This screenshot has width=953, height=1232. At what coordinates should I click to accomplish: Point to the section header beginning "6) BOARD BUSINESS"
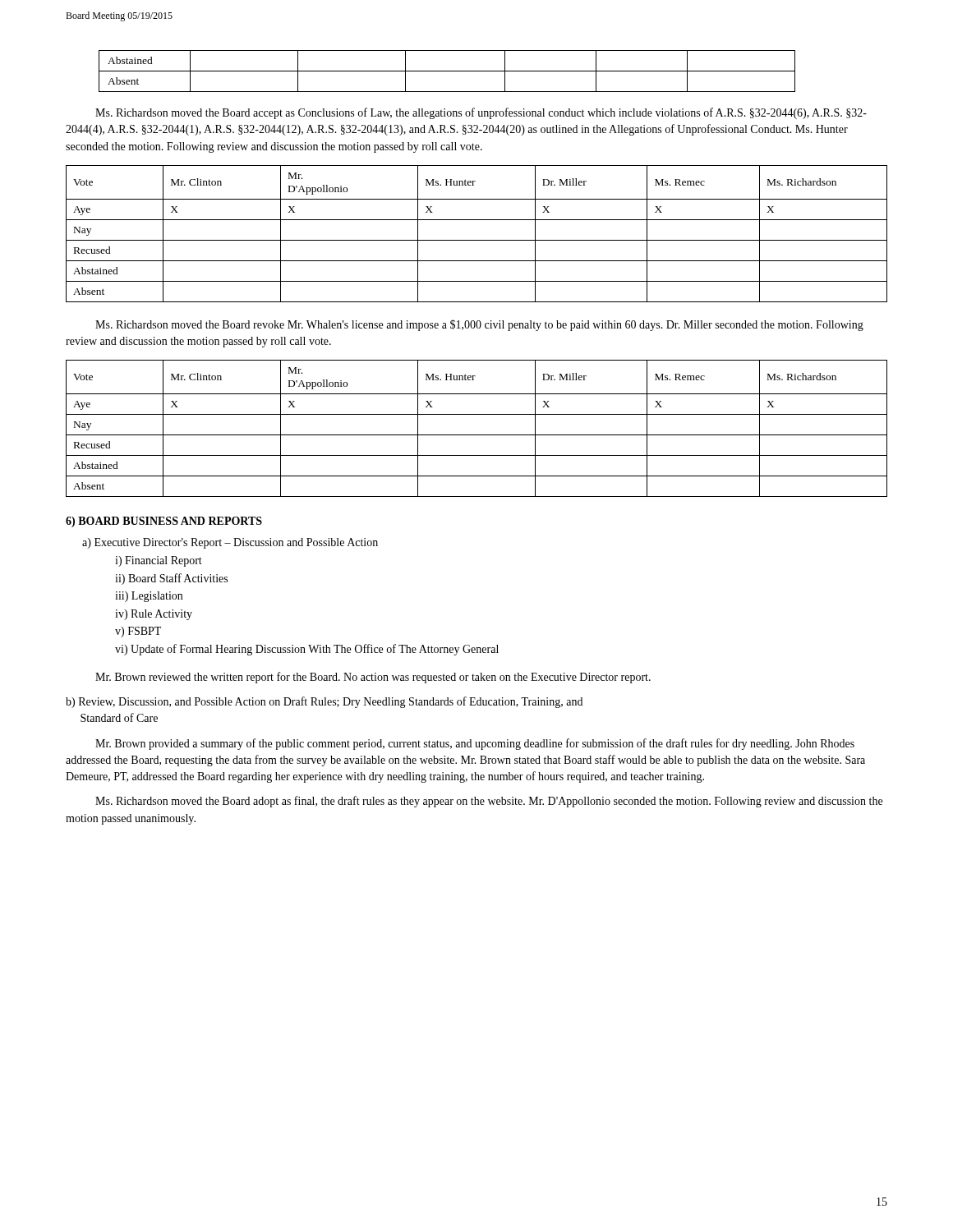pos(164,522)
